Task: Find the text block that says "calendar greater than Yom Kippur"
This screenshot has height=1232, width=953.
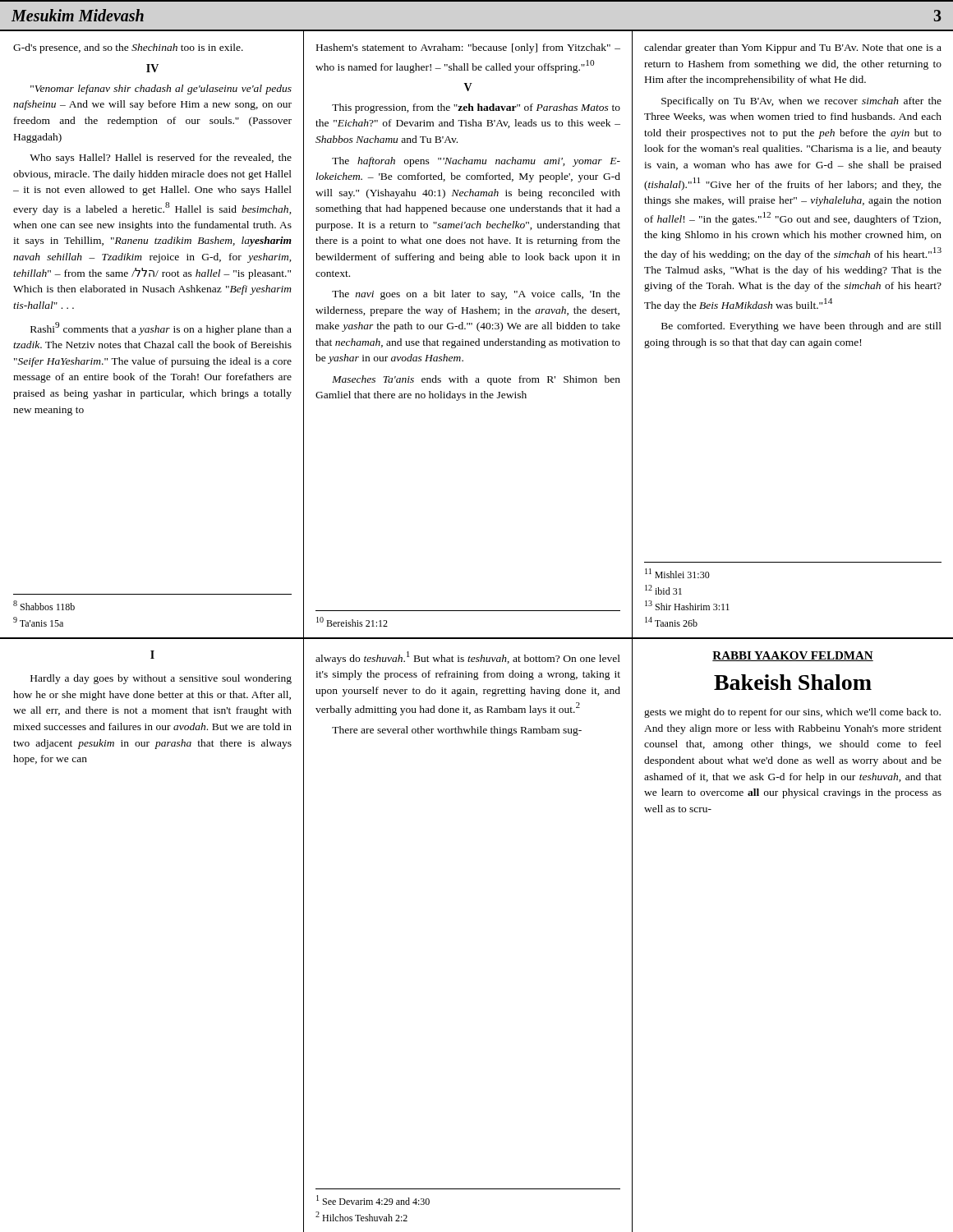Action: coord(793,63)
